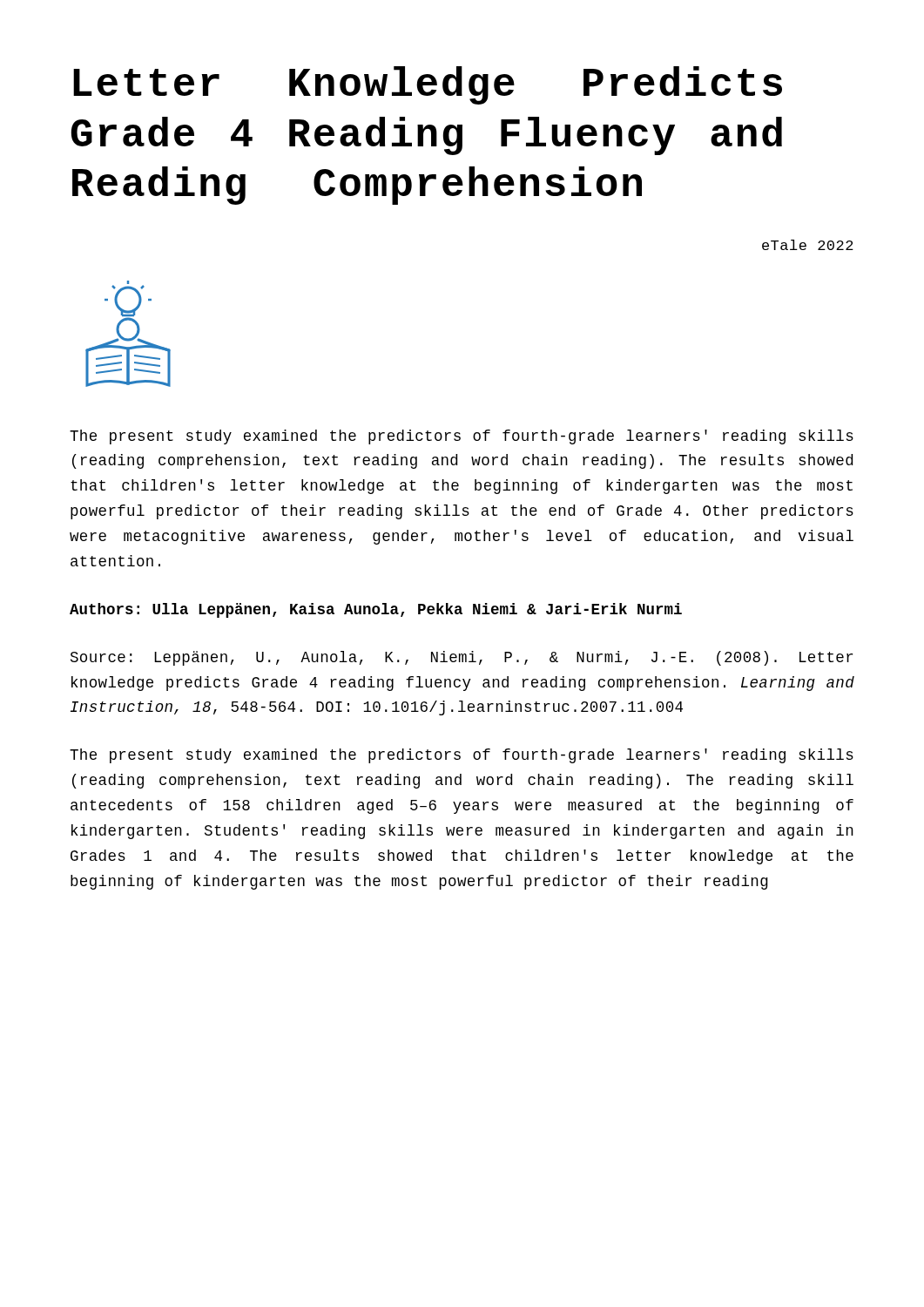Locate the text block with the text "Authors: Ulla Leppänen, Kaisa Aunola, Pekka Niemi &"
Viewport: 924px width, 1307px height.
coord(376,610)
